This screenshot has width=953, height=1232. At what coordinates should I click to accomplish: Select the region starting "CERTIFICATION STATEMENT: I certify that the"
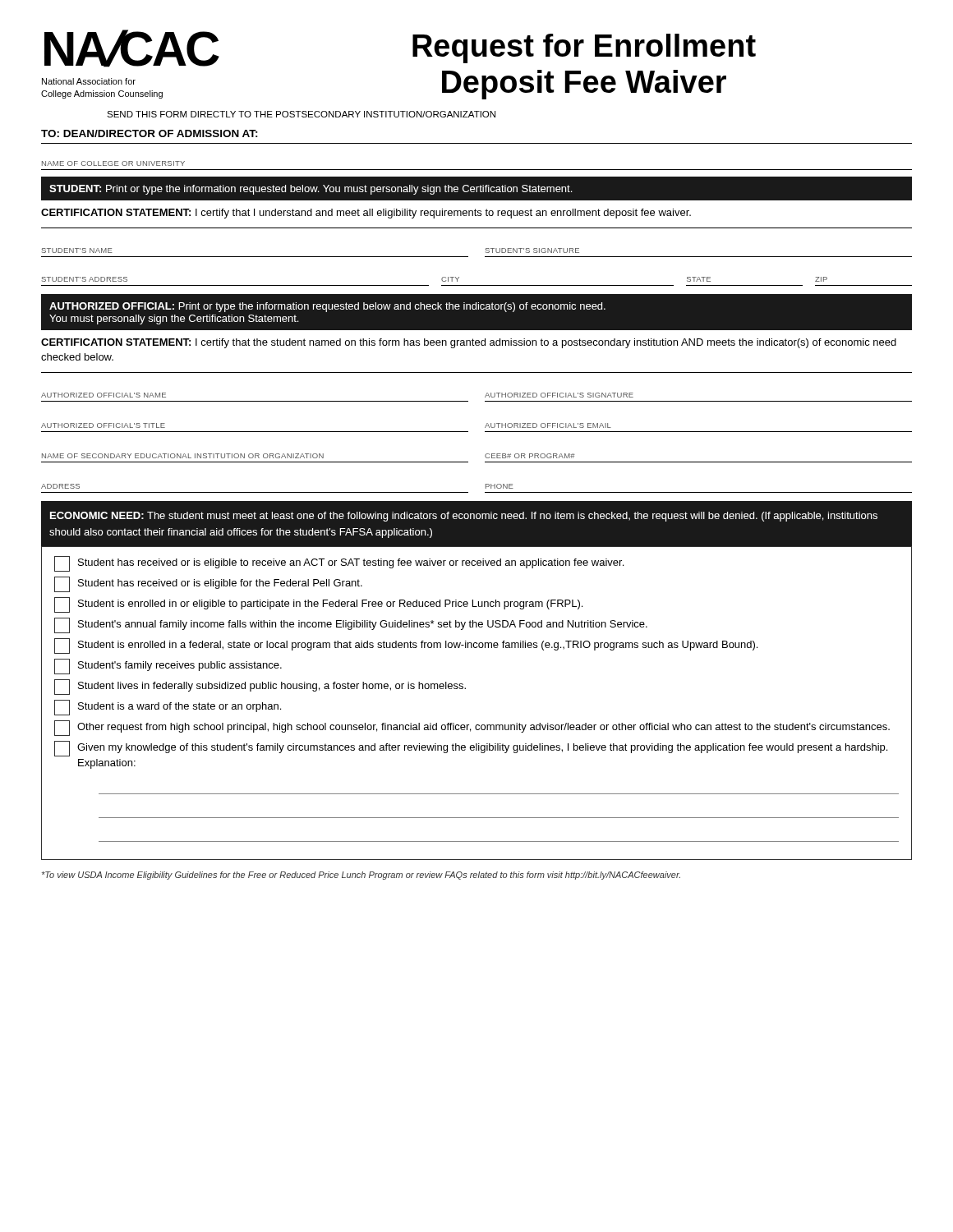click(x=469, y=350)
